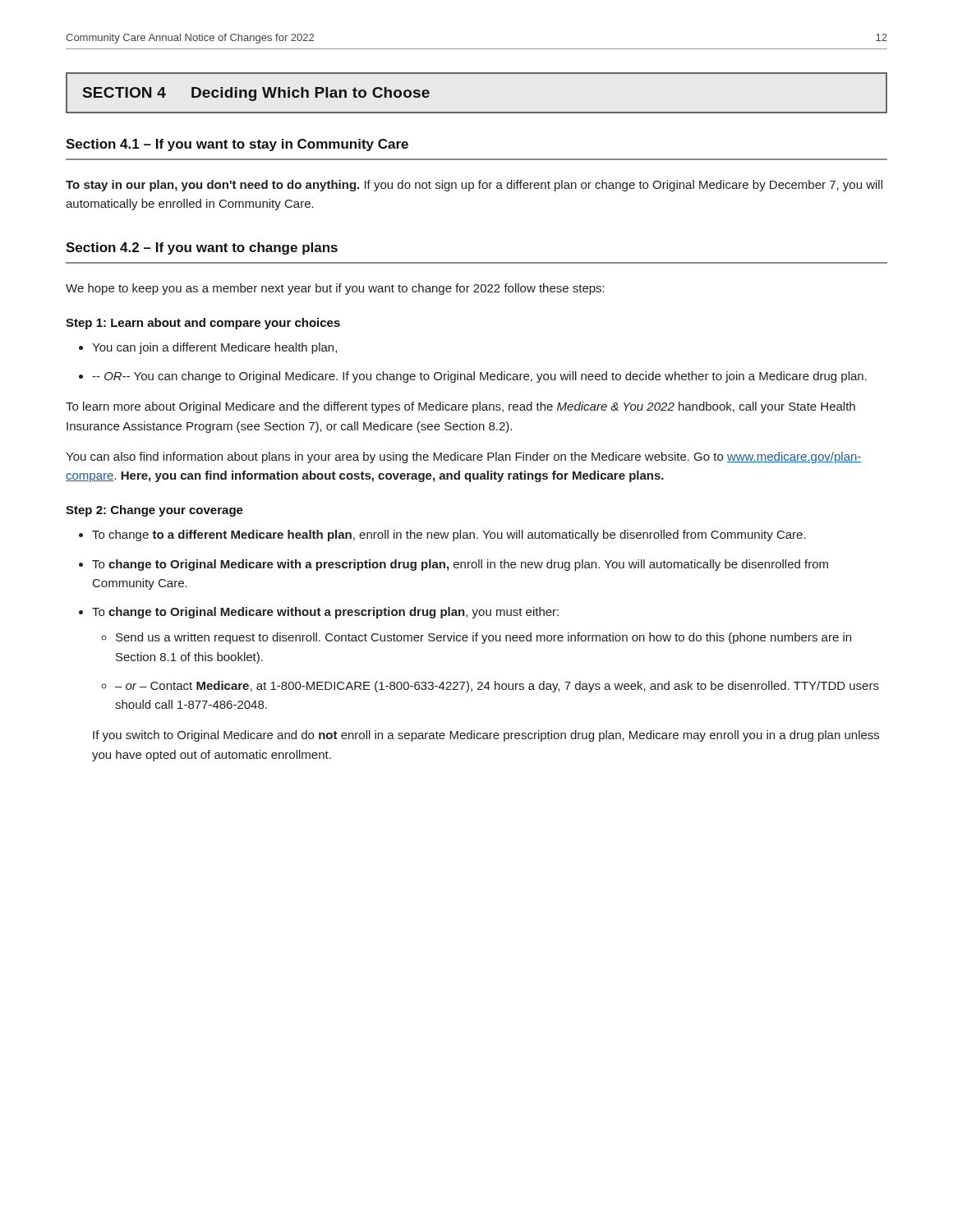The width and height of the screenshot is (953, 1232).
Task: Click on the text block that reads "You can also find information about"
Action: pyautogui.click(x=463, y=466)
